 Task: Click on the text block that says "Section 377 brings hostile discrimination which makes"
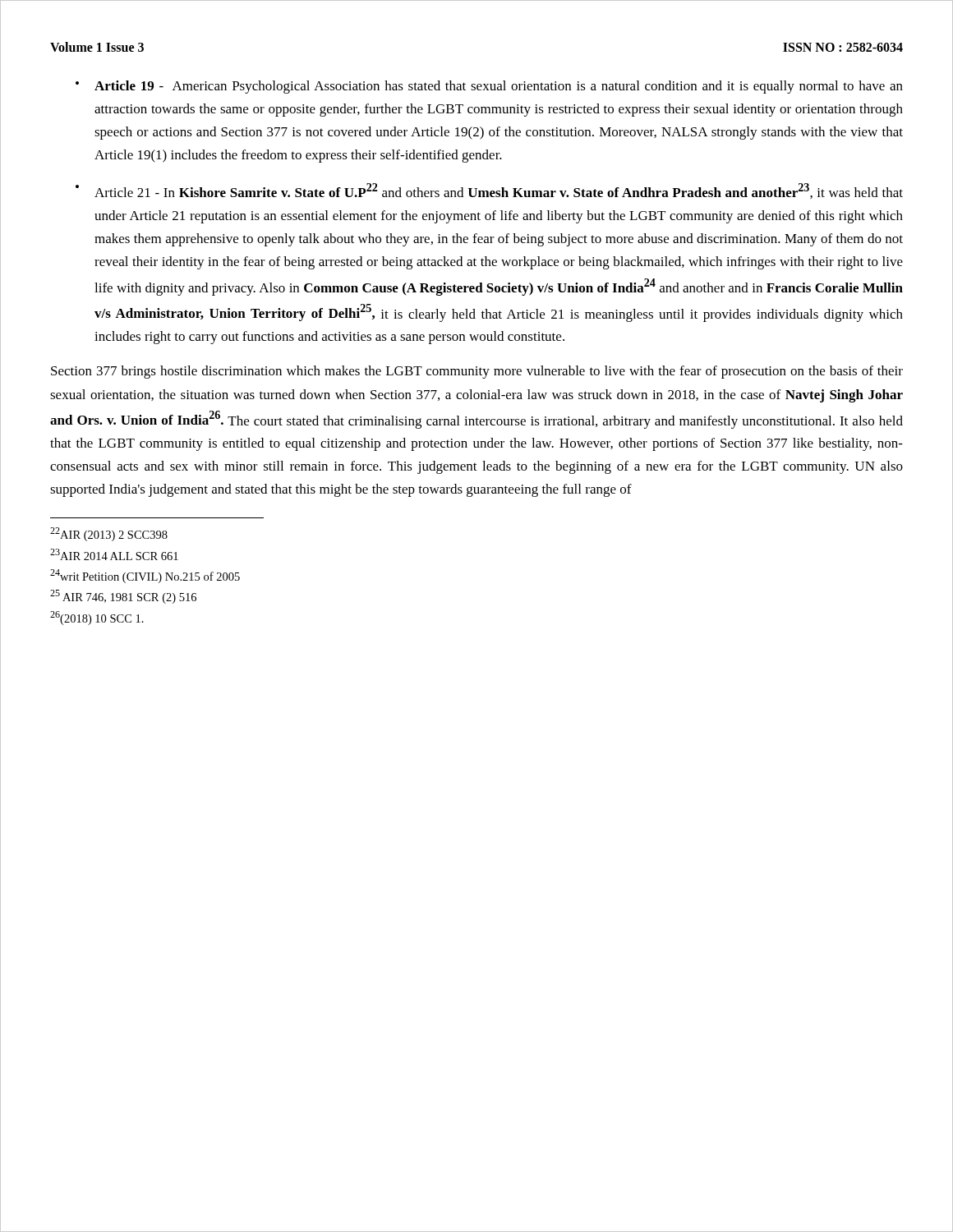click(x=476, y=430)
